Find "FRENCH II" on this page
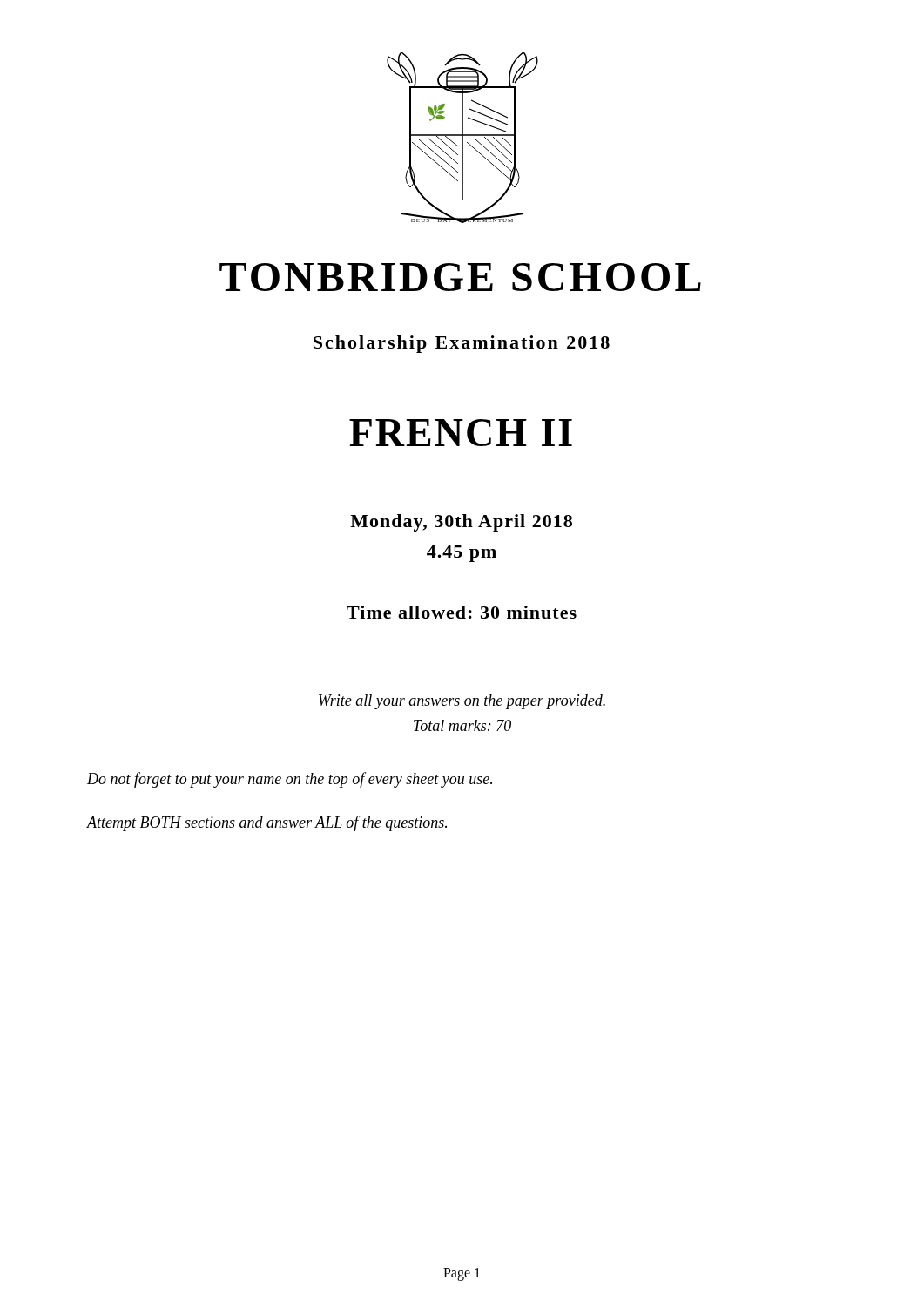The height and width of the screenshot is (1307, 924). 462,433
